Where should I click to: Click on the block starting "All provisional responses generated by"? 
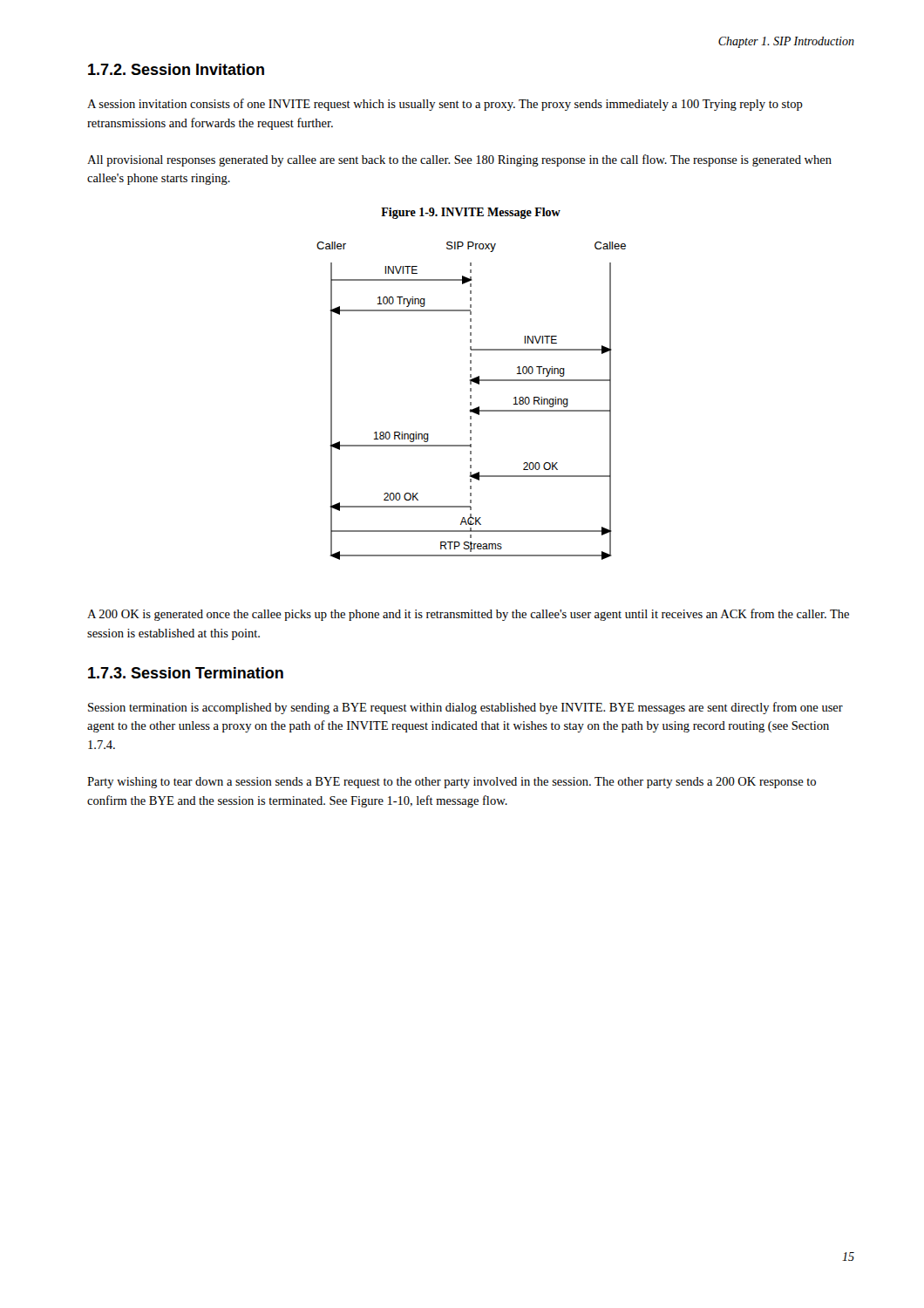pyautogui.click(x=459, y=169)
